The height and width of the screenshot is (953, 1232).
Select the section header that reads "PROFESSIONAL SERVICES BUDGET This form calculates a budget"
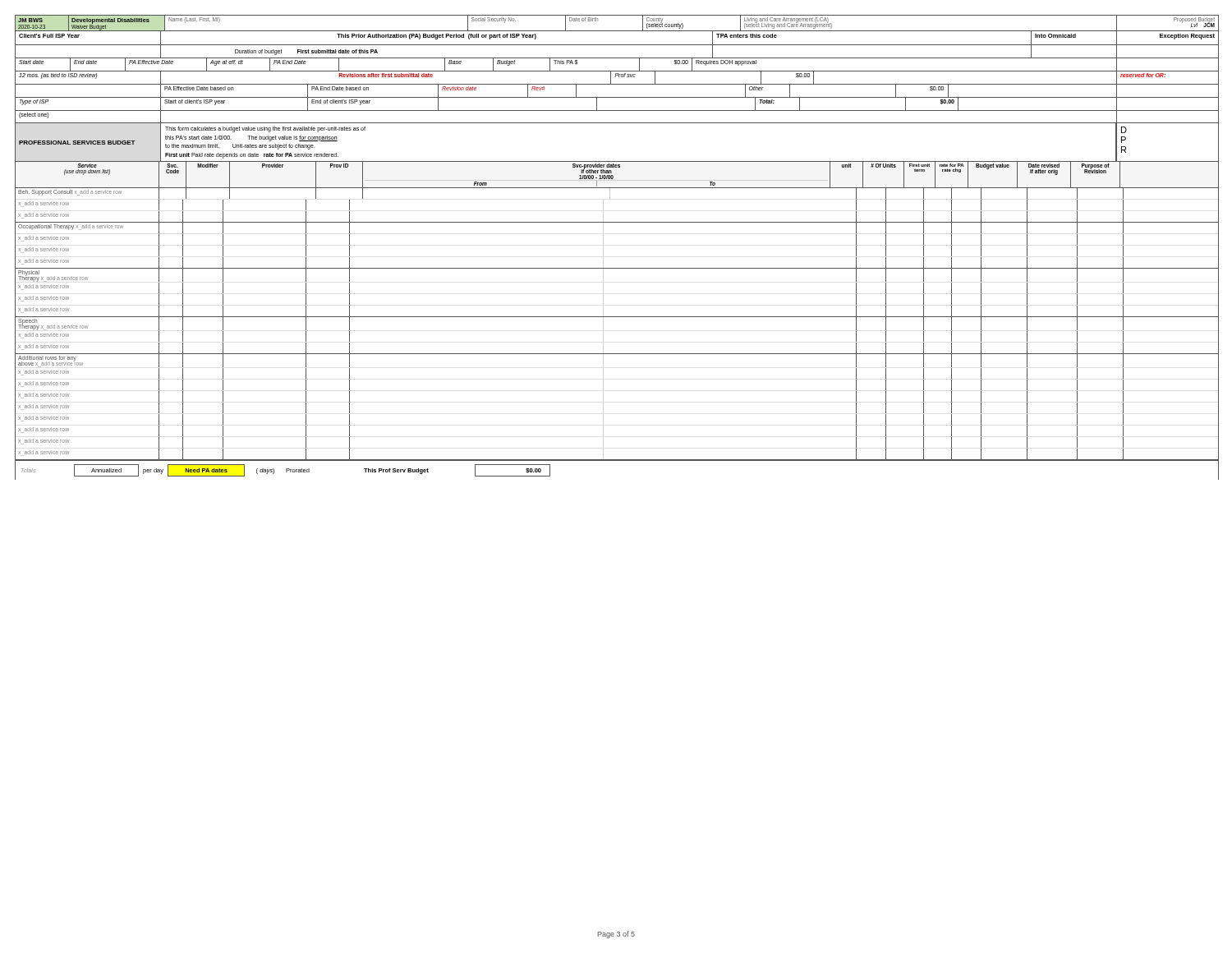point(617,301)
